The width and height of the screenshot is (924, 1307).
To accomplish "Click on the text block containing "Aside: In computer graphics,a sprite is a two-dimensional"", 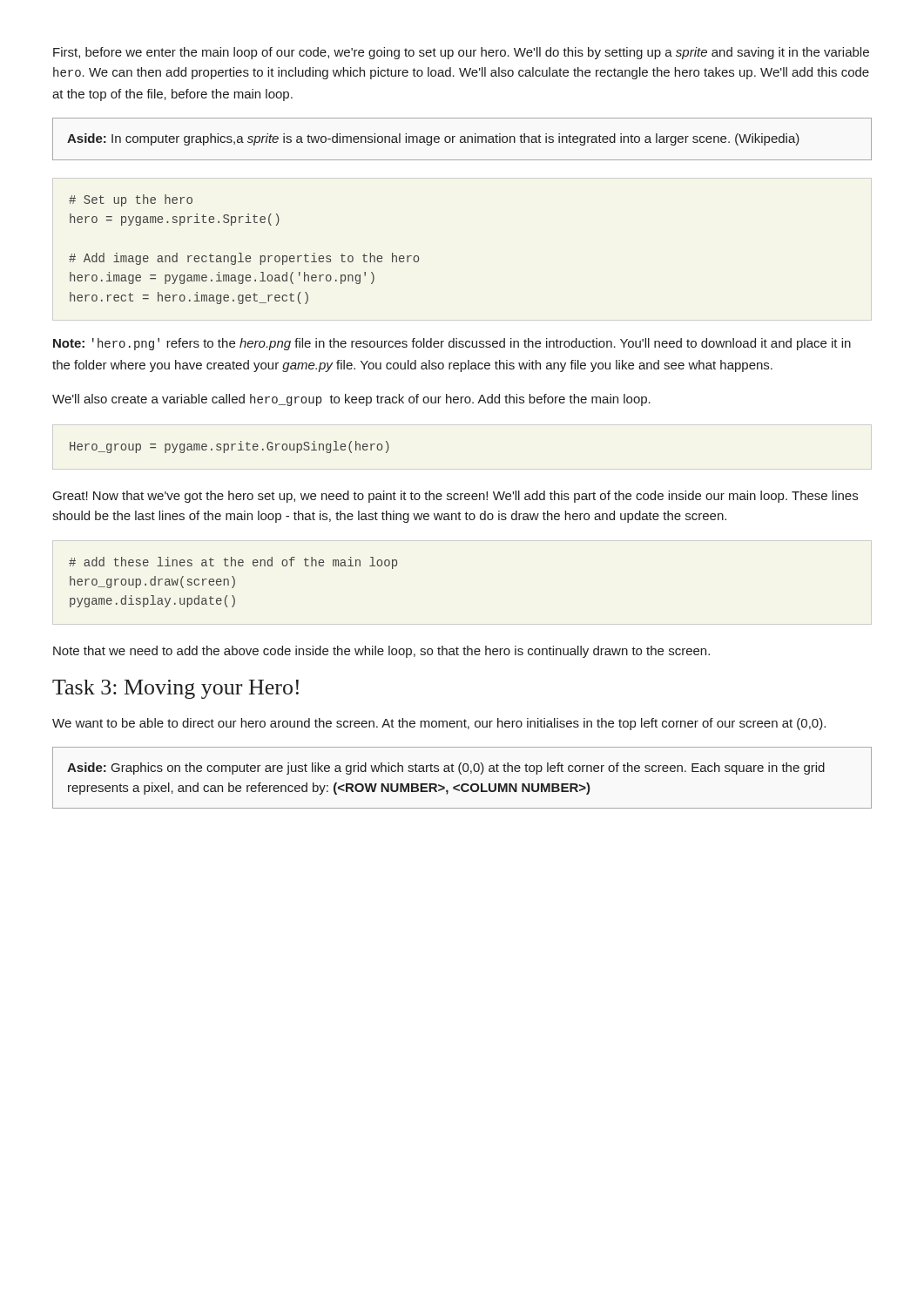I will [x=433, y=138].
